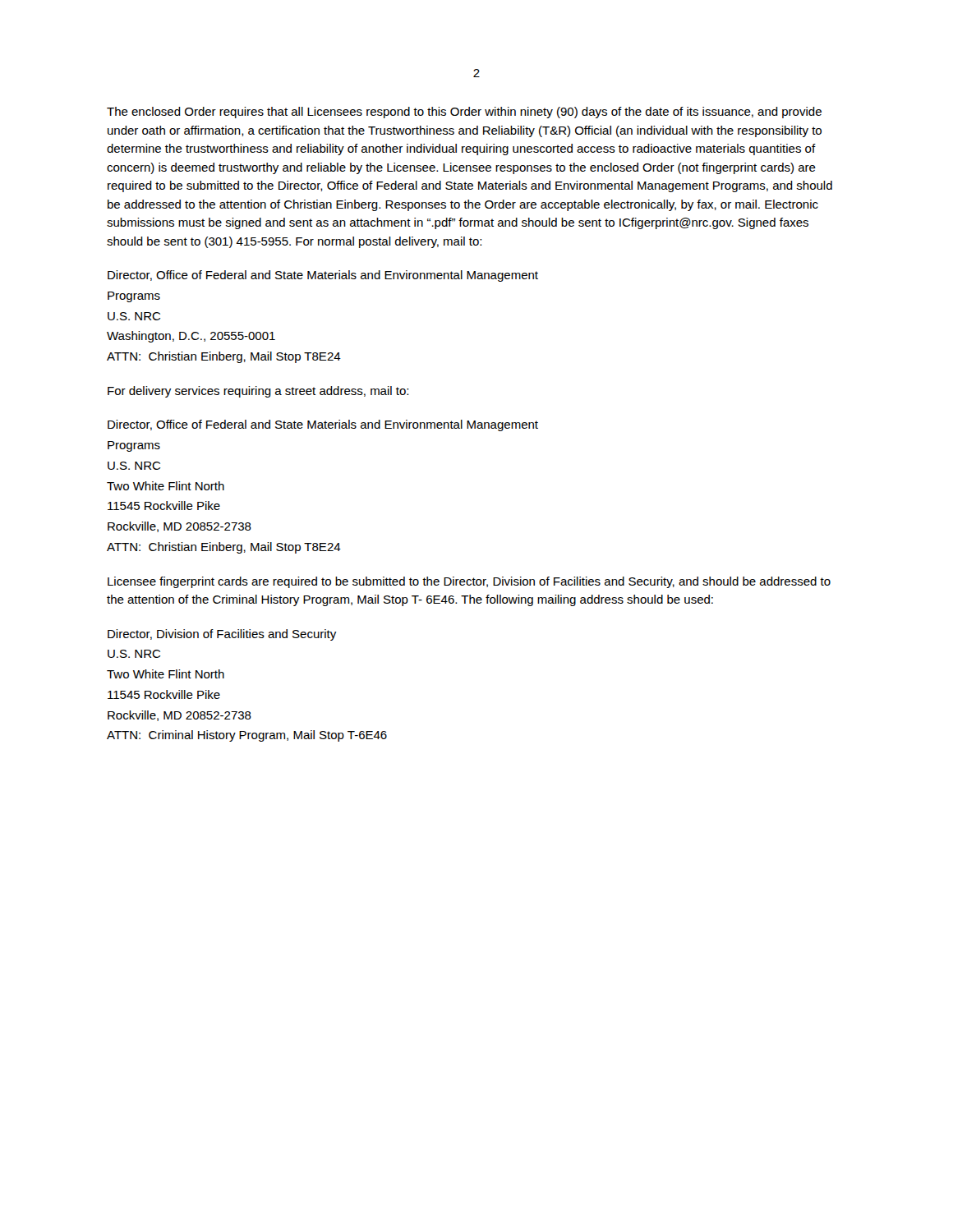The image size is (953, 1232).
Task: Click on the text block that reads "The enclosed Order requires that all Licensees respond"
Action: 470,176
